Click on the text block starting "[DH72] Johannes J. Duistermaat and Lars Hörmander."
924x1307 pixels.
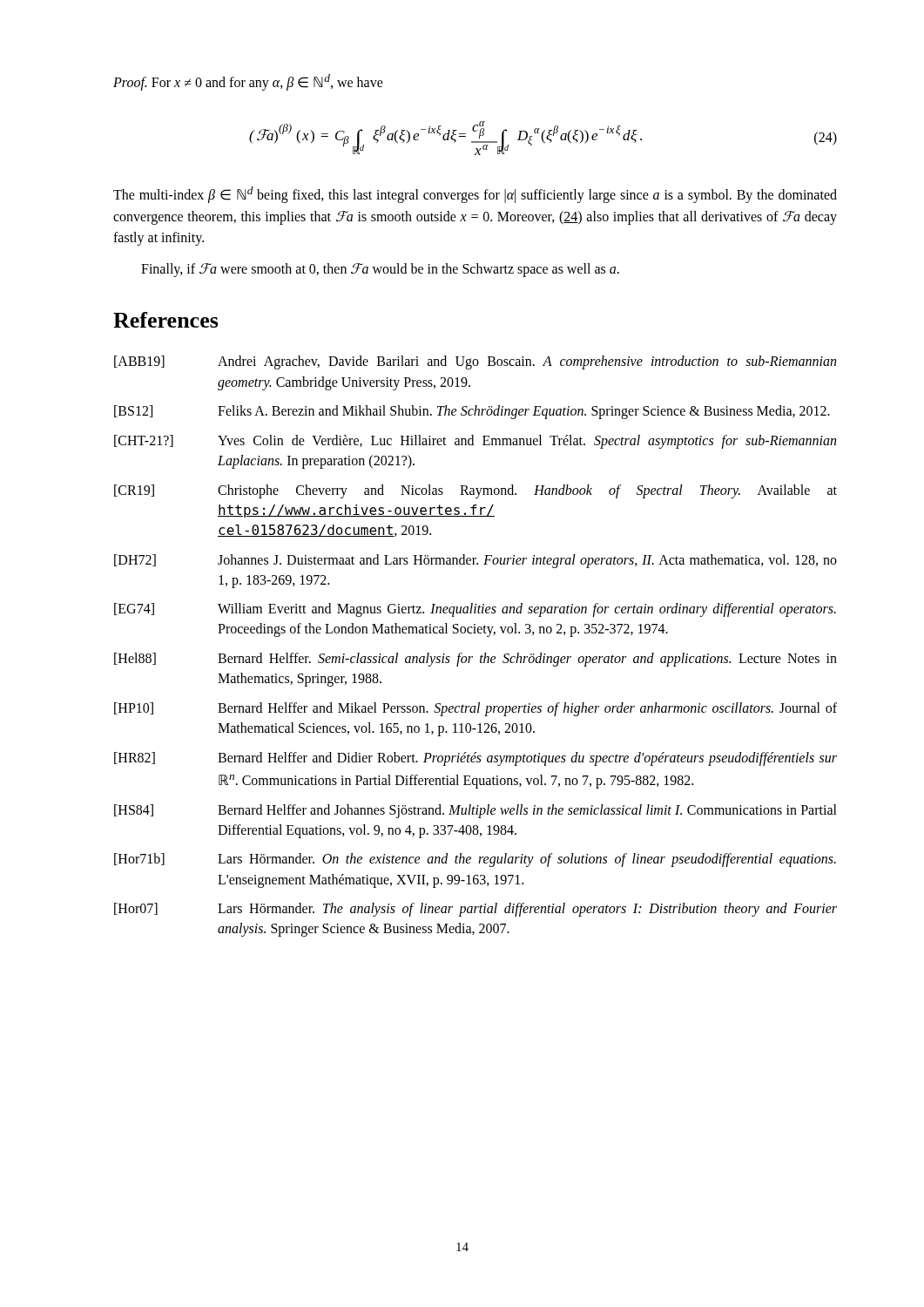475,570
